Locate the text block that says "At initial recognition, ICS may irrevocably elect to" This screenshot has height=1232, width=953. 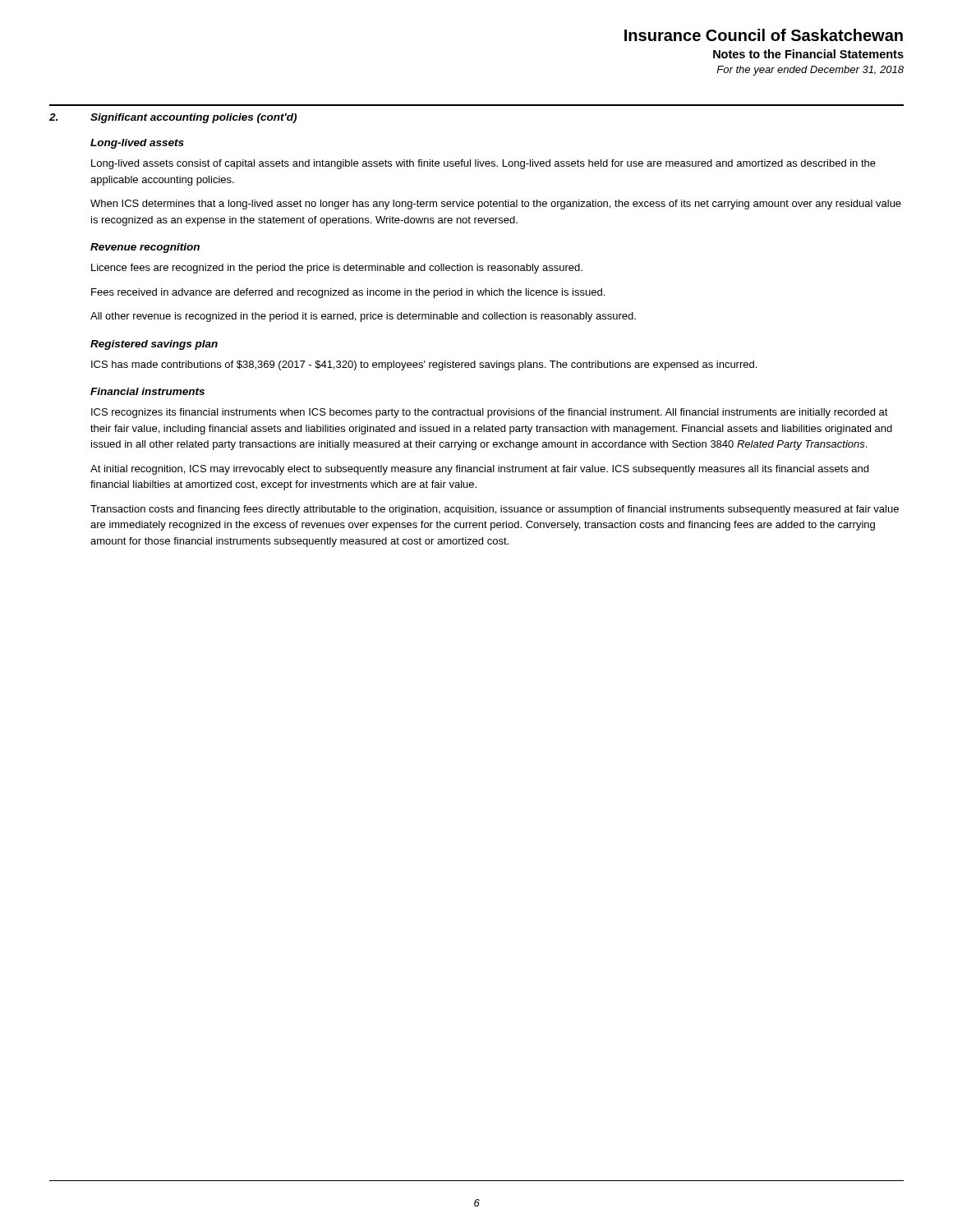(x=480, y=476)
